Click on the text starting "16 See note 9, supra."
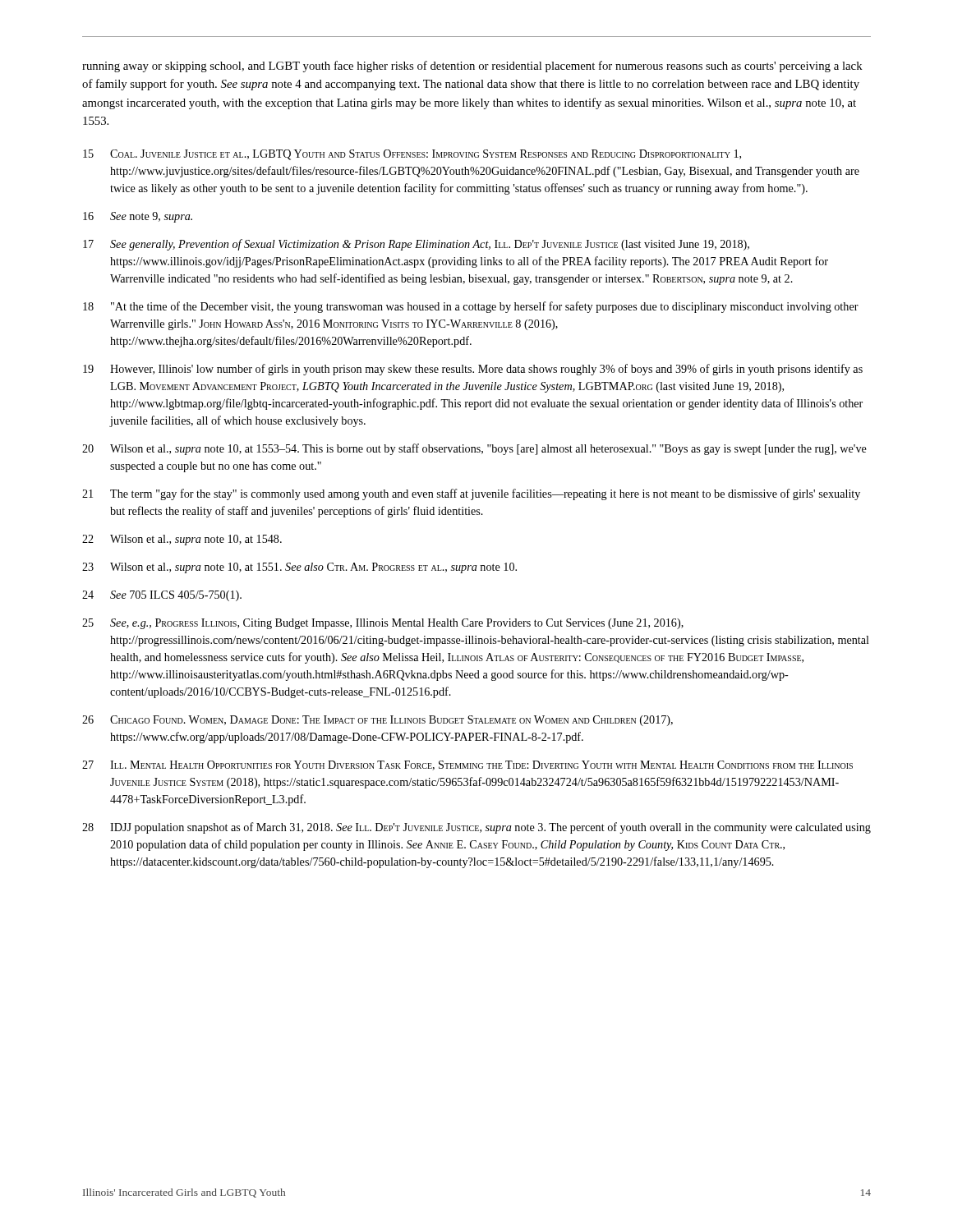Screen dimensions: 1232x953 [138, 217]
